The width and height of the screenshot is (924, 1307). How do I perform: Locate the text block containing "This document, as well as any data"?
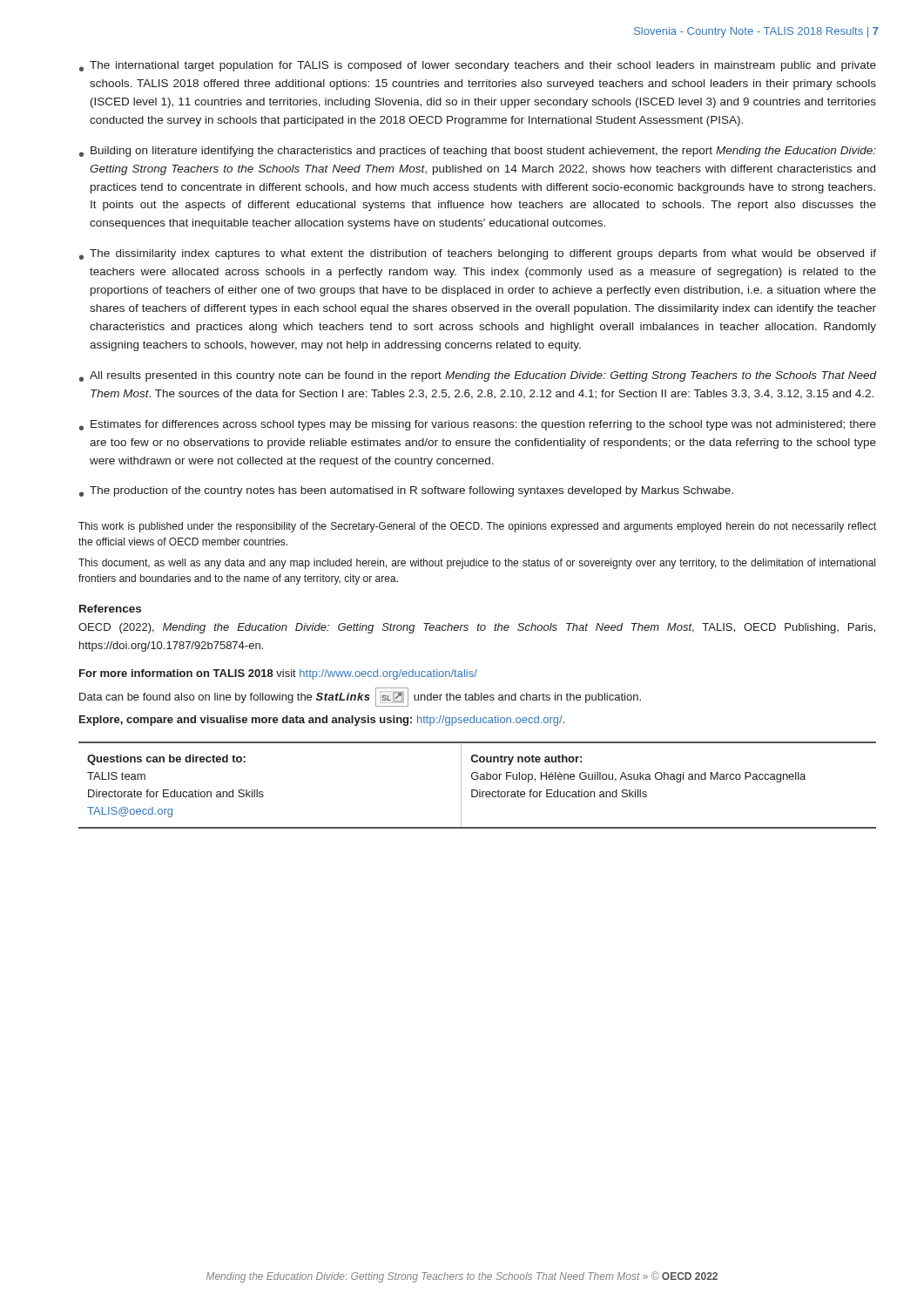(477, 571)
